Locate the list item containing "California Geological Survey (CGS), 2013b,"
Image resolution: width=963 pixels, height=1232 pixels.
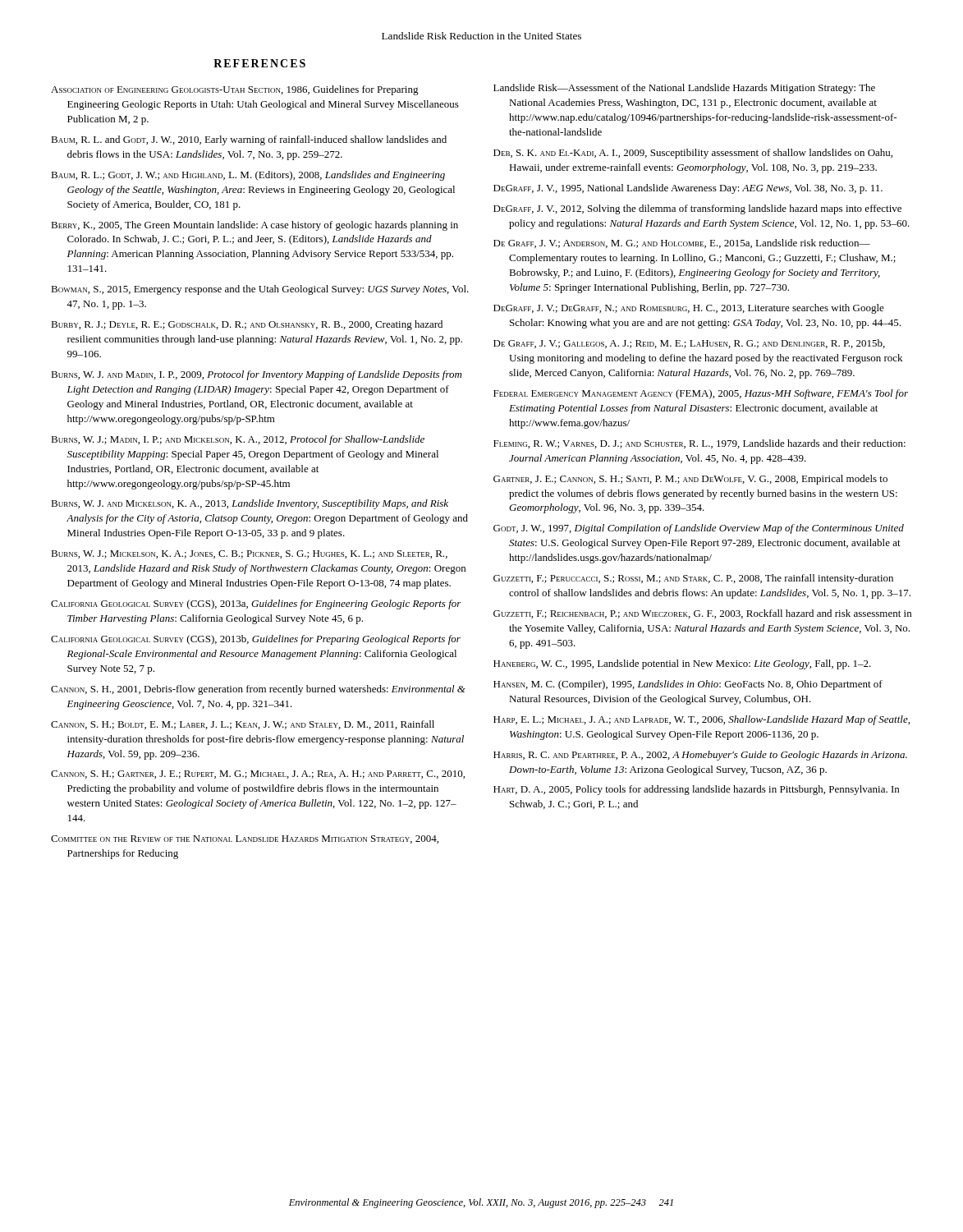pyautogui.click(x=256, y=653)
